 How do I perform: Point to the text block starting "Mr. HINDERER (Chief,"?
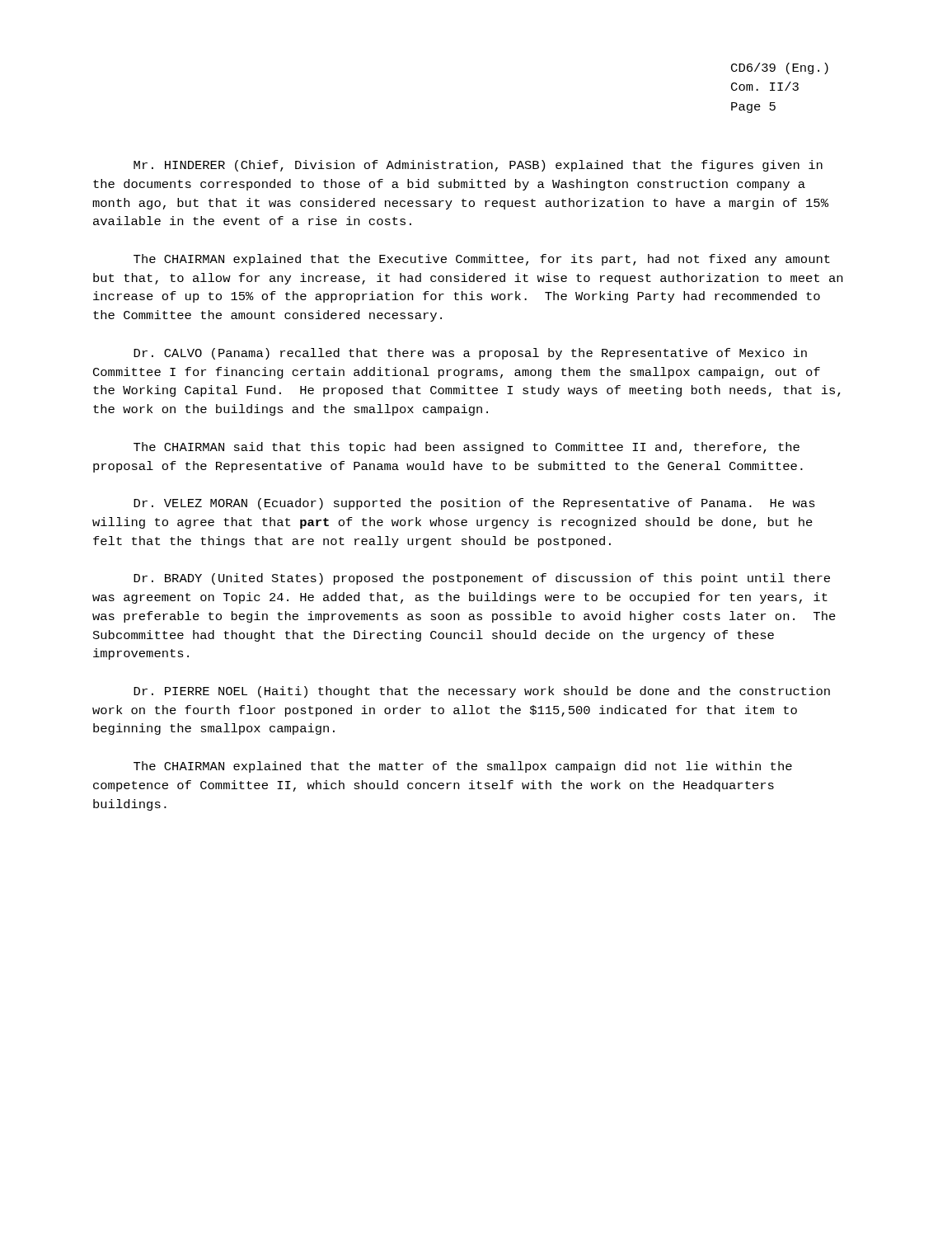pos(460,194)
